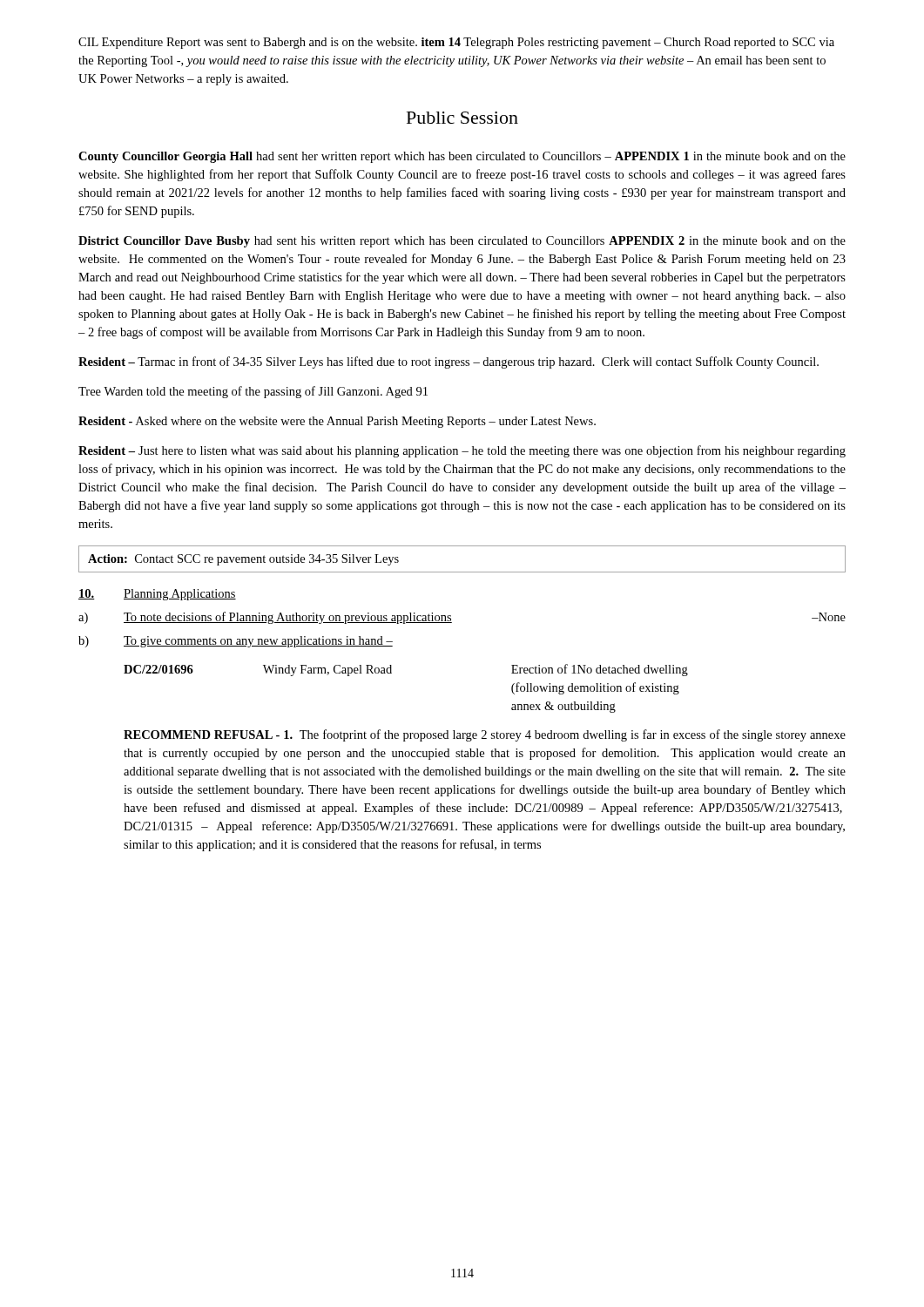
Task: Click on the title that says "Public Session"
Action: coord(462,117)
